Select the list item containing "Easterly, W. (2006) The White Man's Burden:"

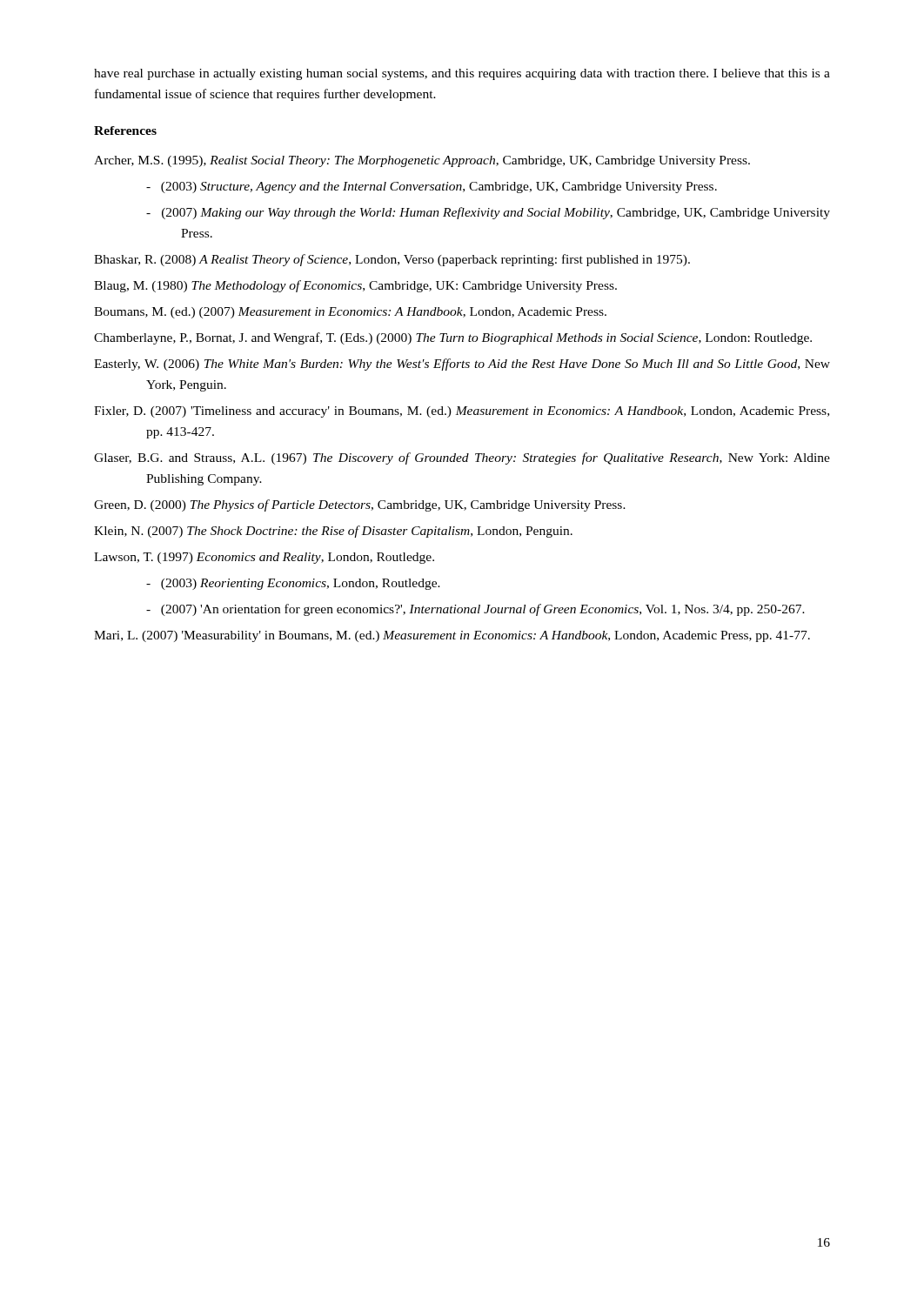pyautogui.click(x=462, y=374)
